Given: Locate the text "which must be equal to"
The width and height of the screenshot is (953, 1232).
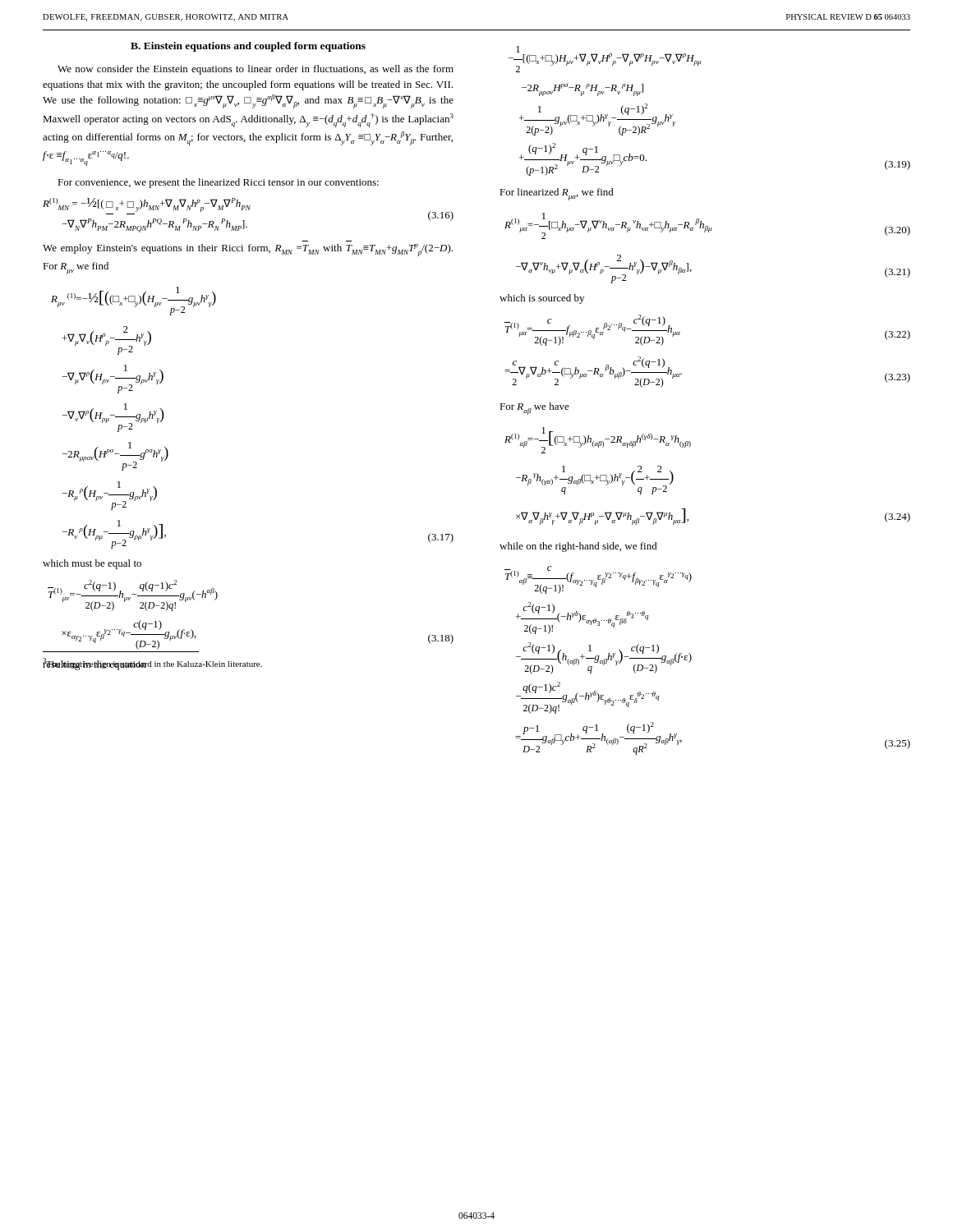Looking at the screenshot, I should coord(92,563).
